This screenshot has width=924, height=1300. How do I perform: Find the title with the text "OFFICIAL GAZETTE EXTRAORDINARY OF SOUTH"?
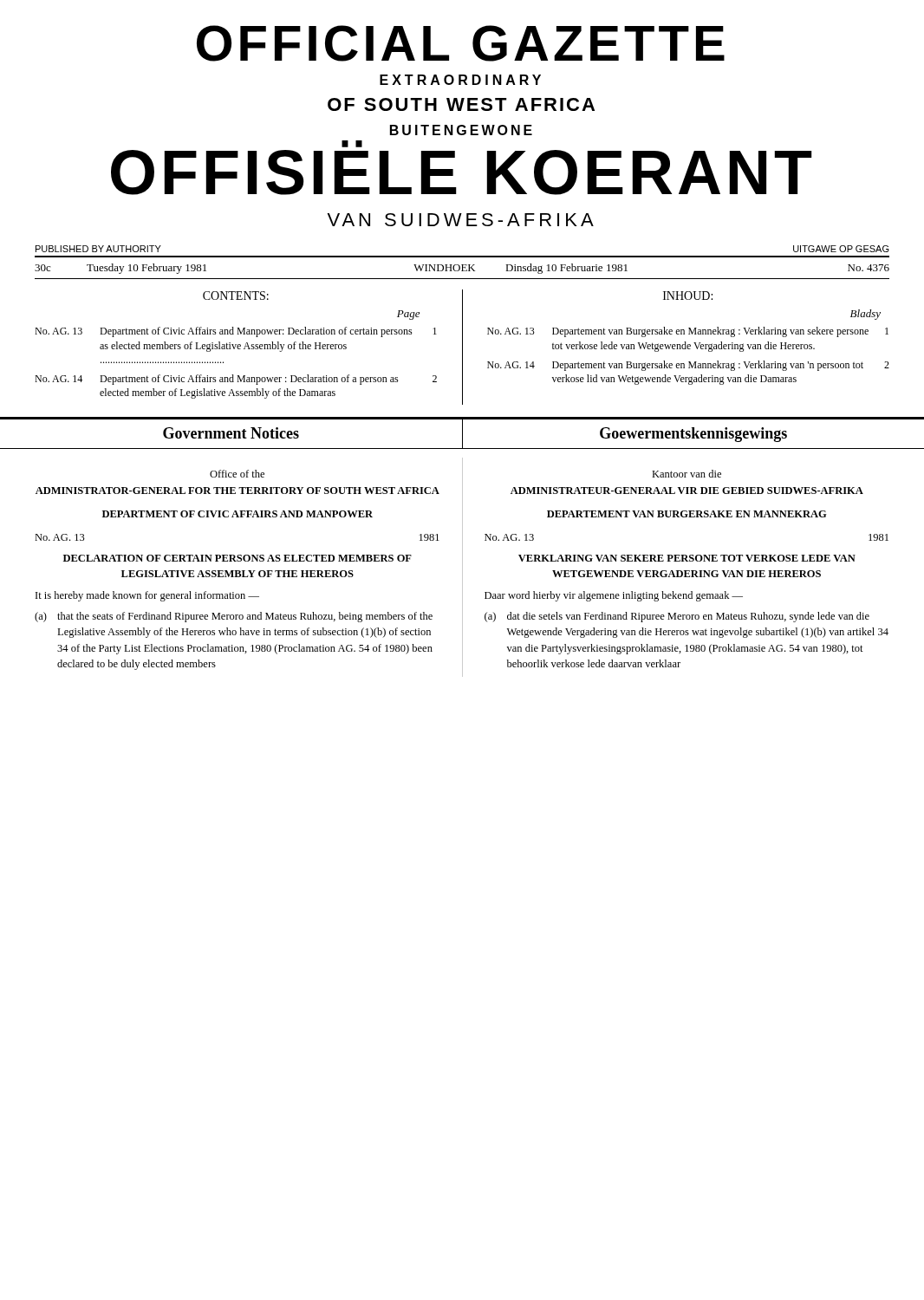tap(462, 123)
